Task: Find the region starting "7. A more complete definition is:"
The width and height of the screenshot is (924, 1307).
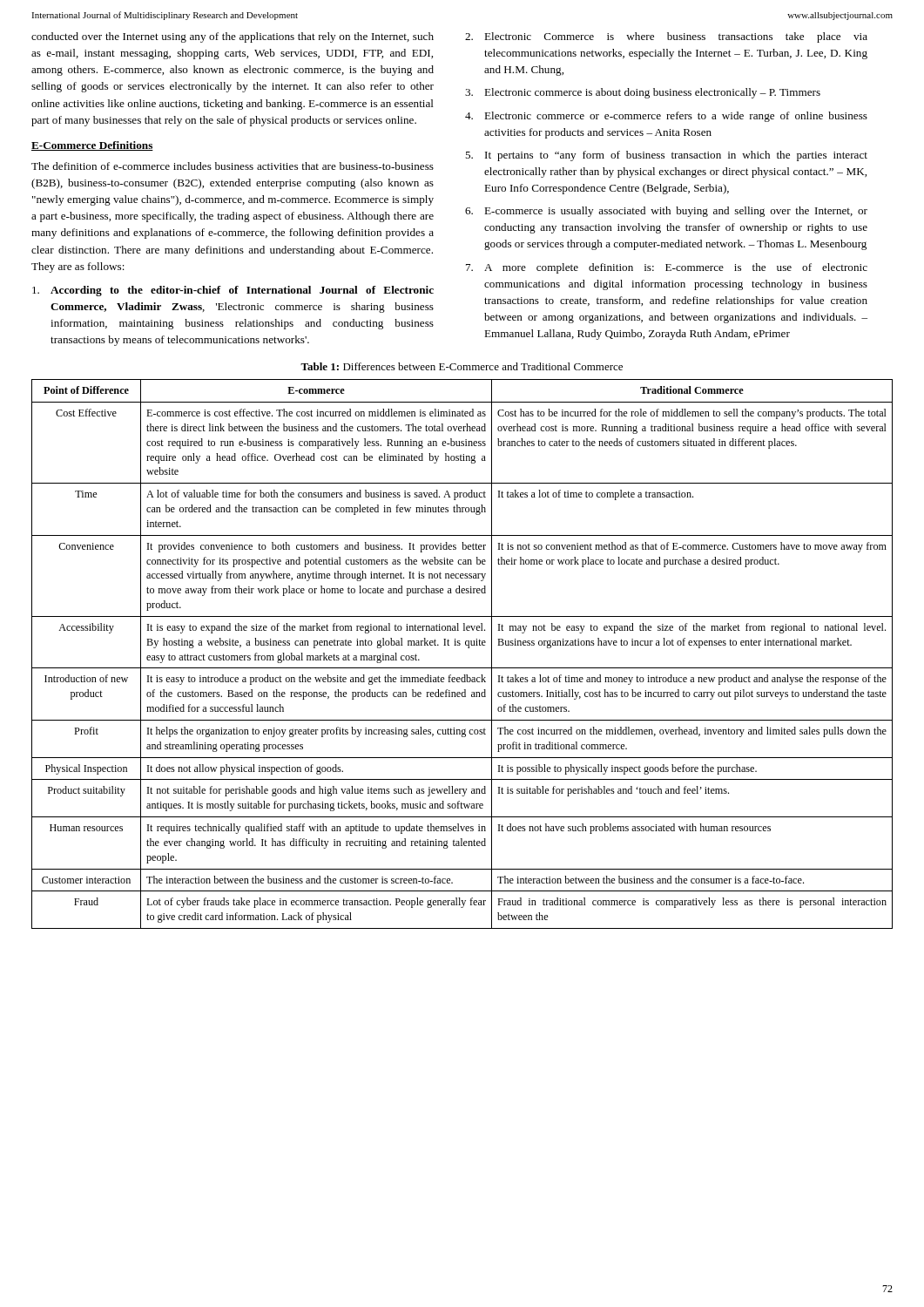Action: tap(666, 300)
